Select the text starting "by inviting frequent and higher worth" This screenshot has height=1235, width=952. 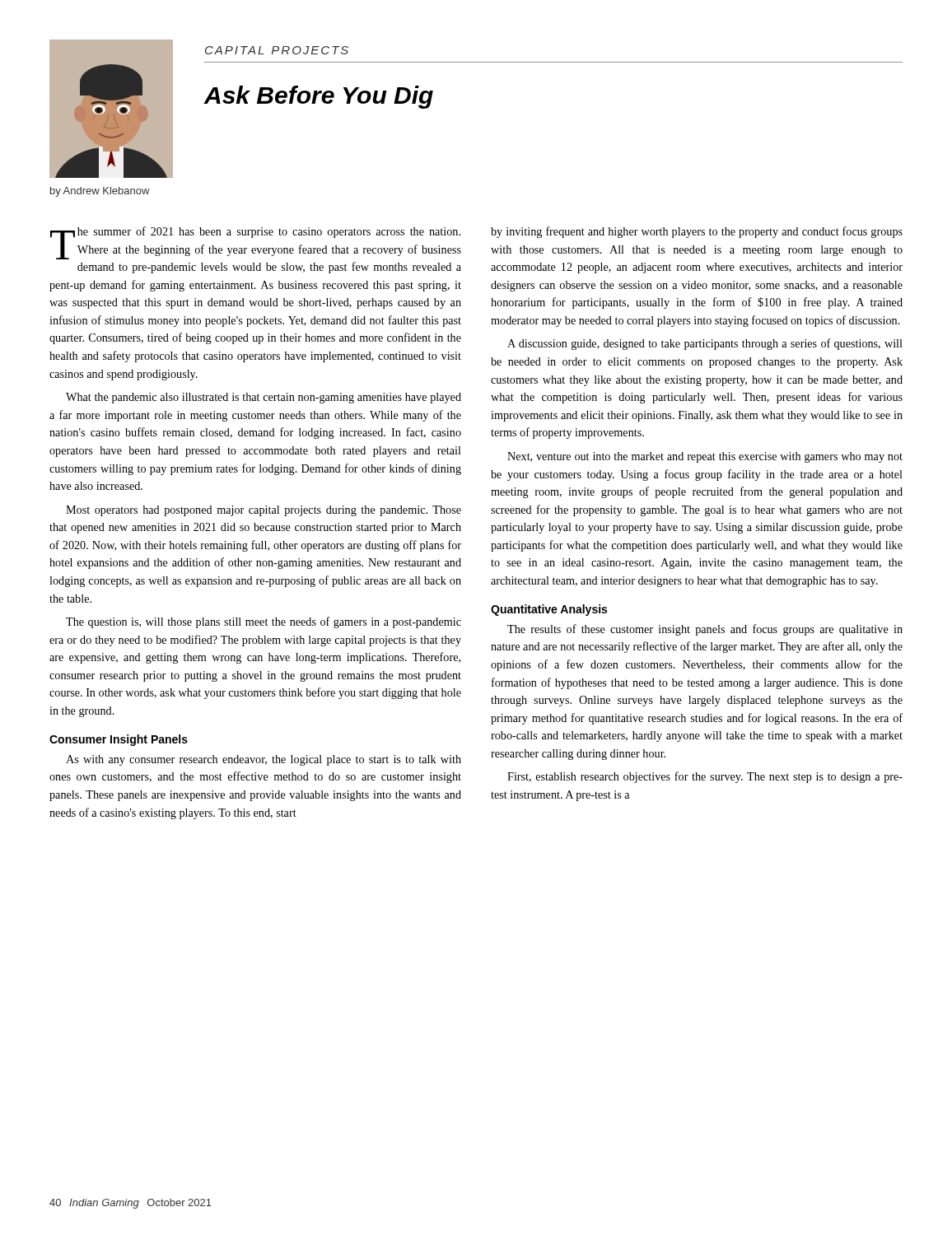pos(697,276)
